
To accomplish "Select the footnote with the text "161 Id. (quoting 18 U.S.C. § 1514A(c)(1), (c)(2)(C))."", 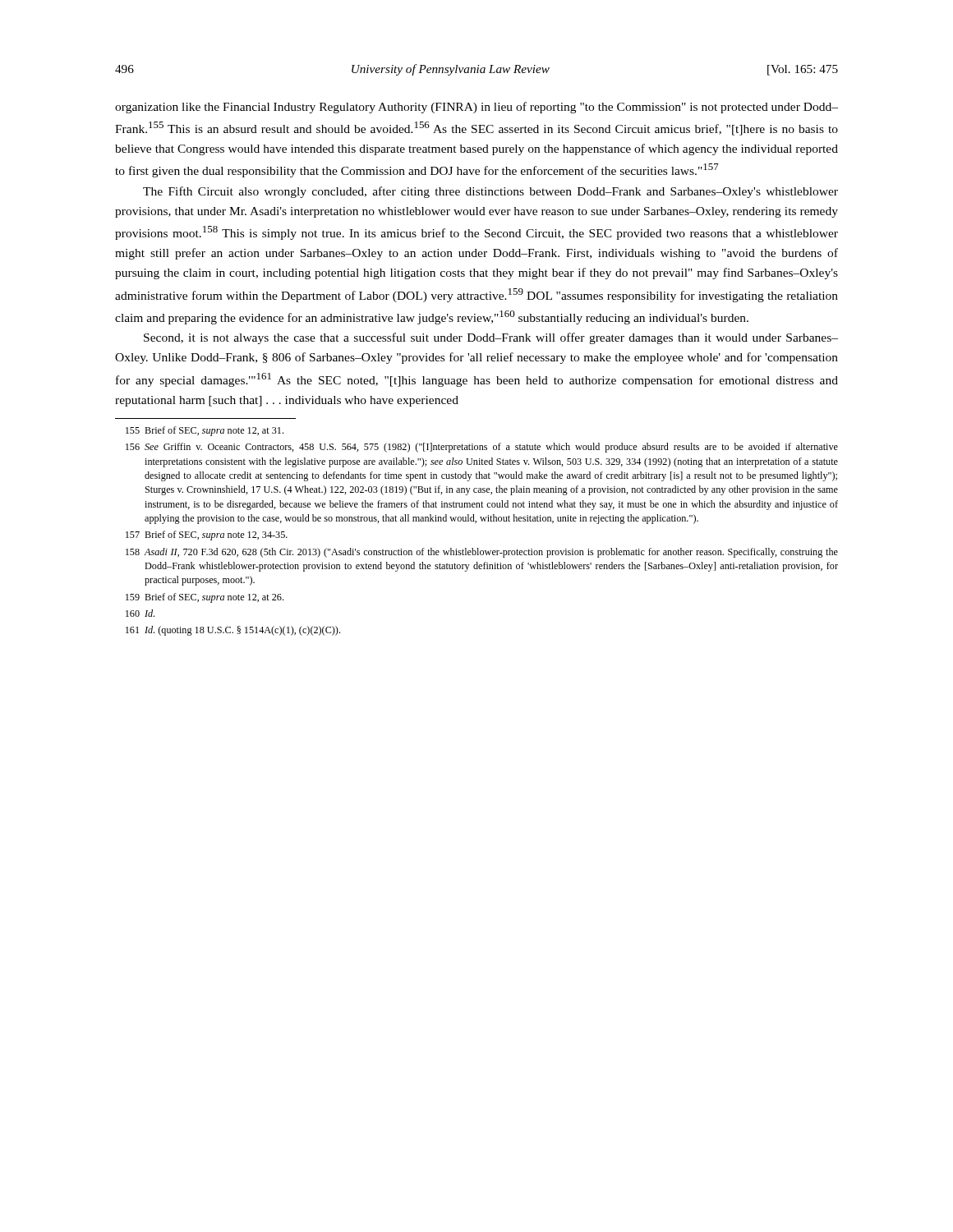I will click(233, 631).
